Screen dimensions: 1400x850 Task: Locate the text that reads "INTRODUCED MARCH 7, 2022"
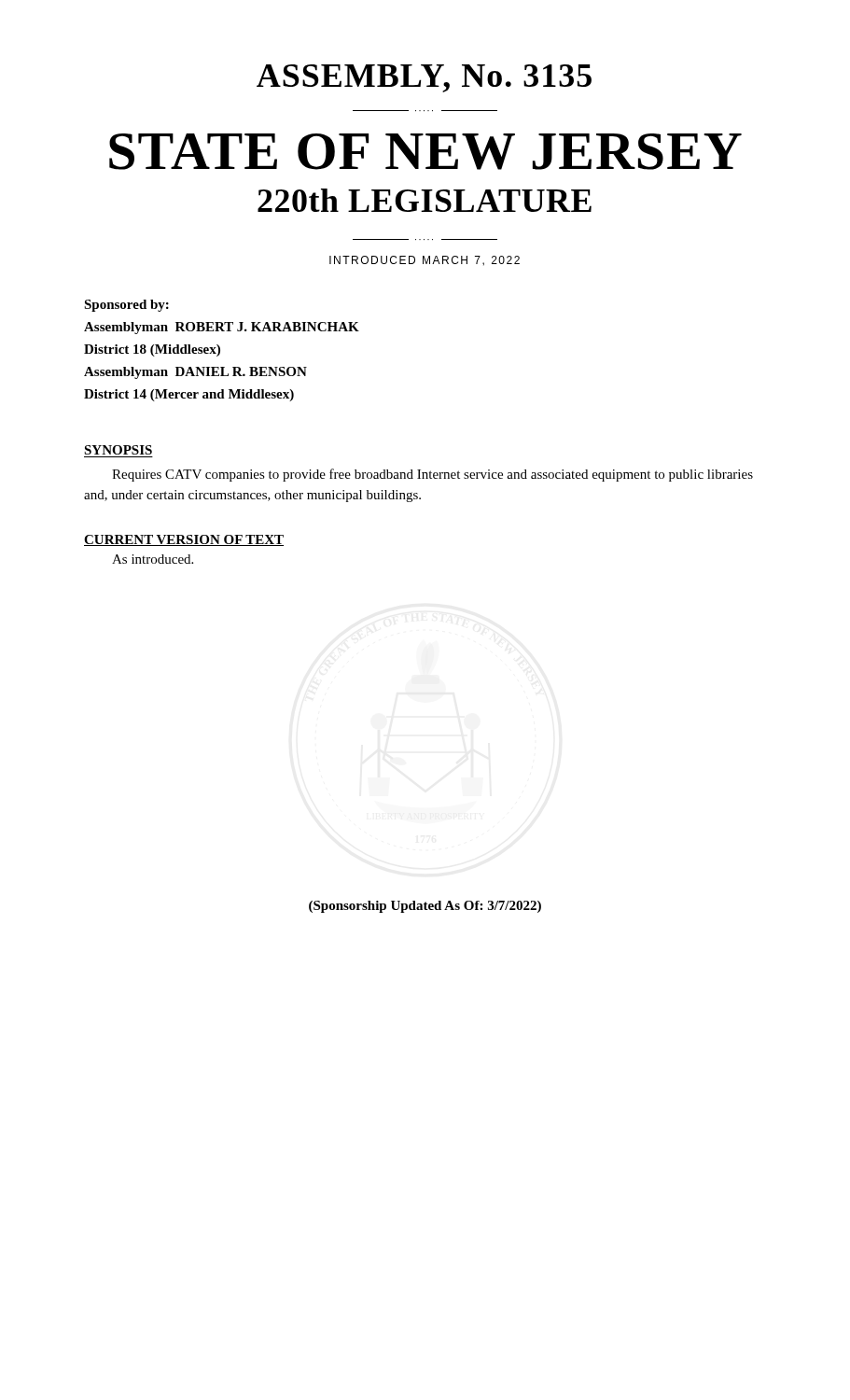coord(425,260)
